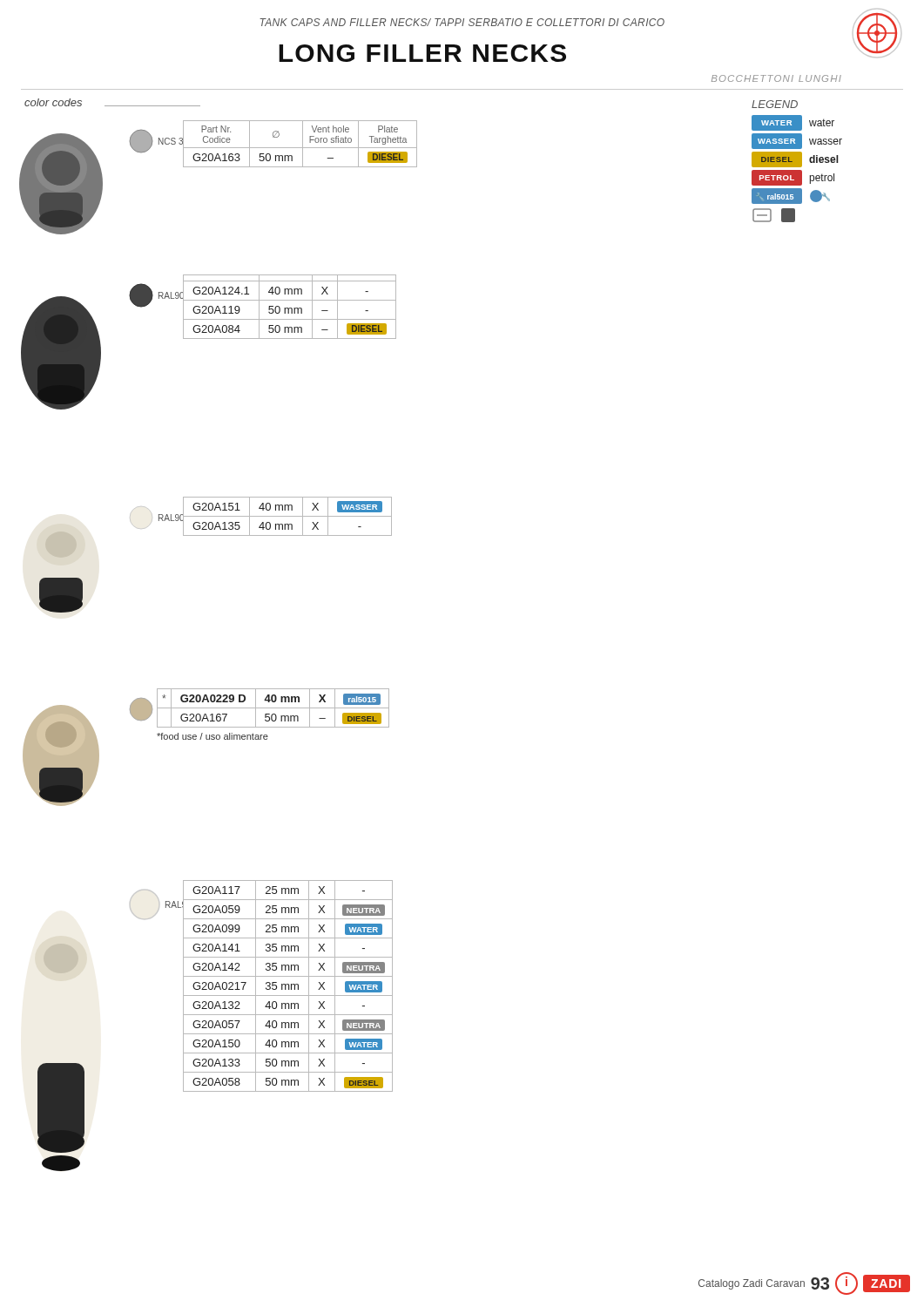
Task: Find the region starting "color codes"
Action: coord(53,102)
